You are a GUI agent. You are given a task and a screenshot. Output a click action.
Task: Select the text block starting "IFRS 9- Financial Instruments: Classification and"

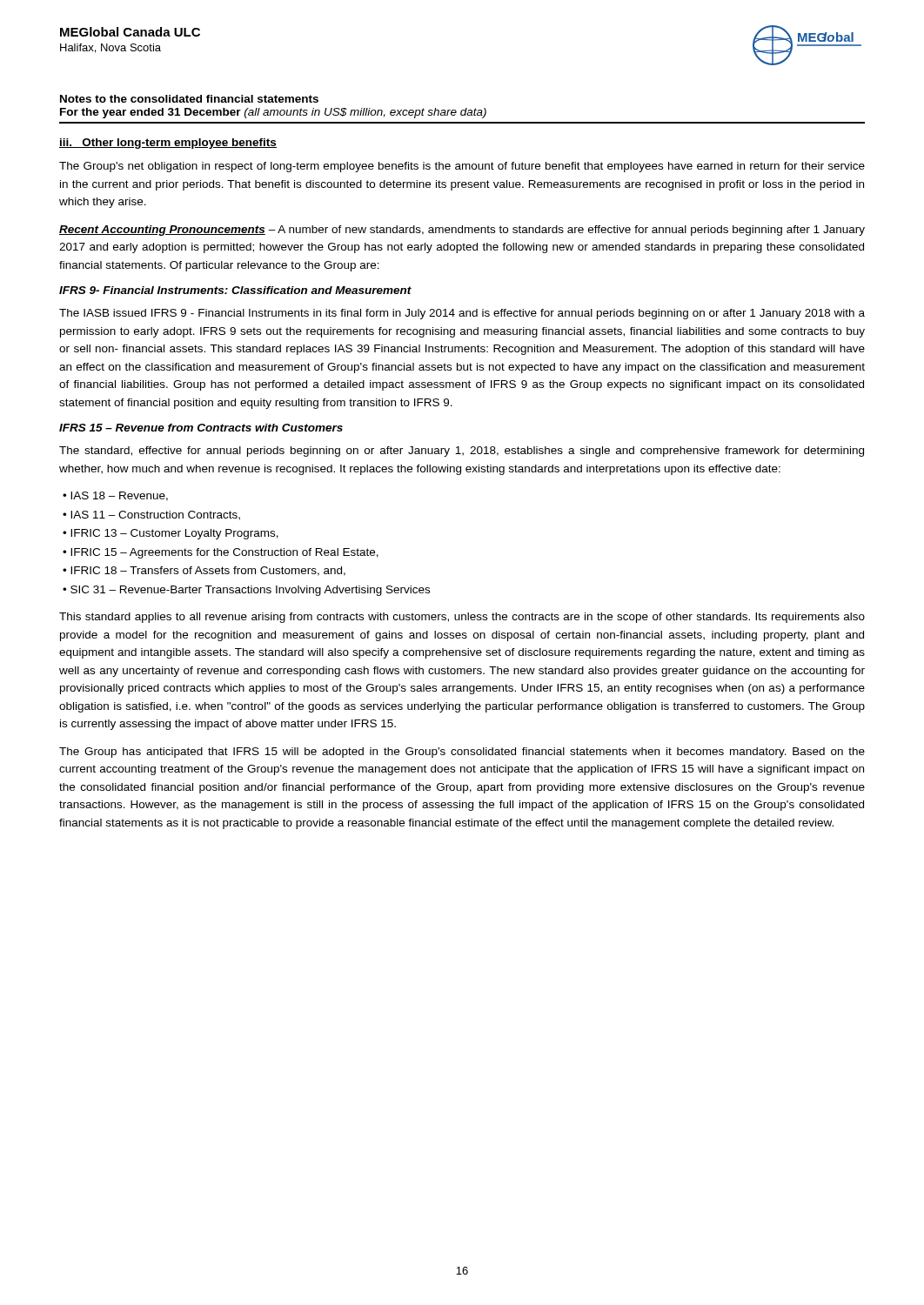[x=235, y=290]
